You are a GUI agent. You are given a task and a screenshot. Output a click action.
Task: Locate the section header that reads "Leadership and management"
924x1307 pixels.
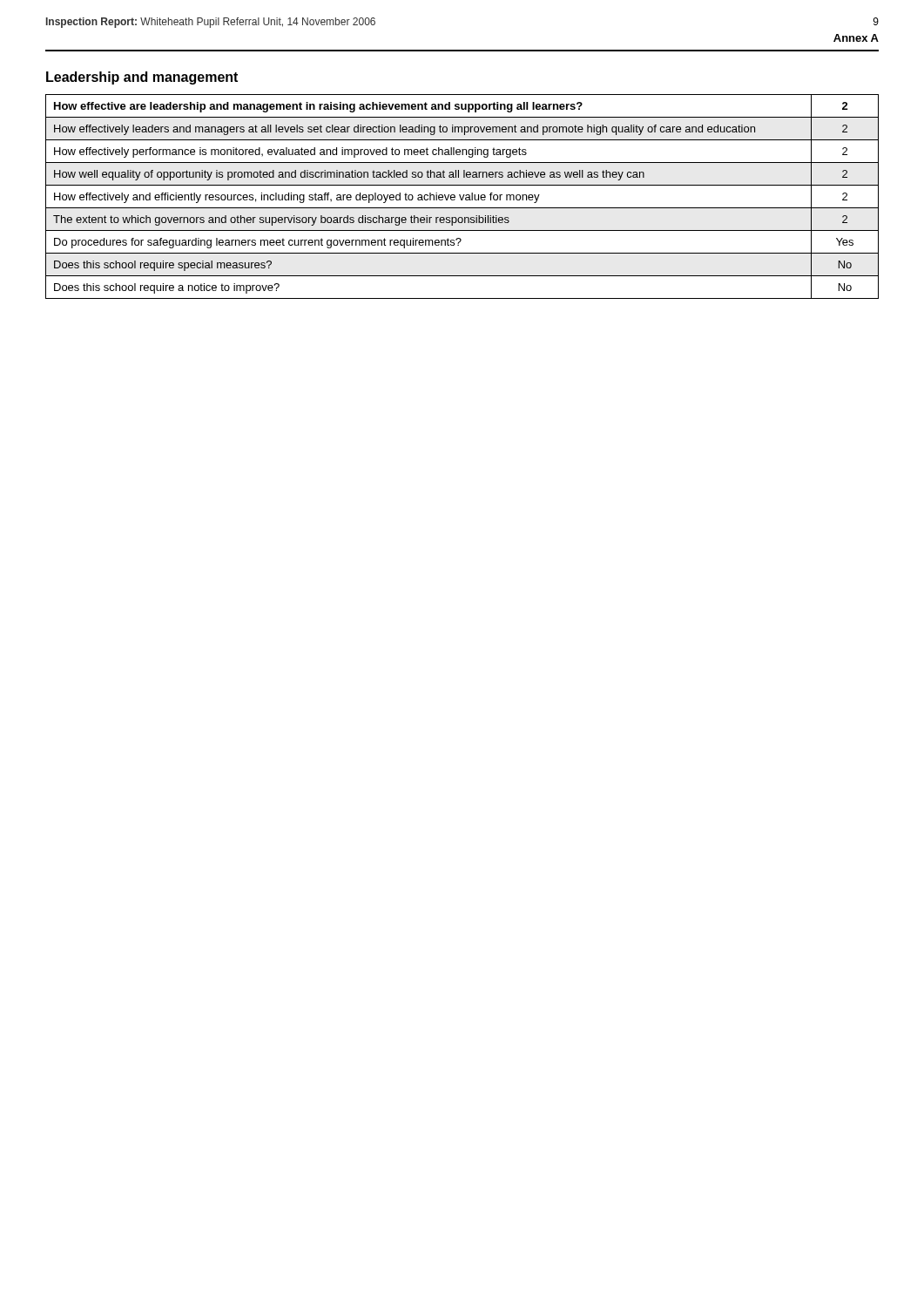(x=142, y=77)
